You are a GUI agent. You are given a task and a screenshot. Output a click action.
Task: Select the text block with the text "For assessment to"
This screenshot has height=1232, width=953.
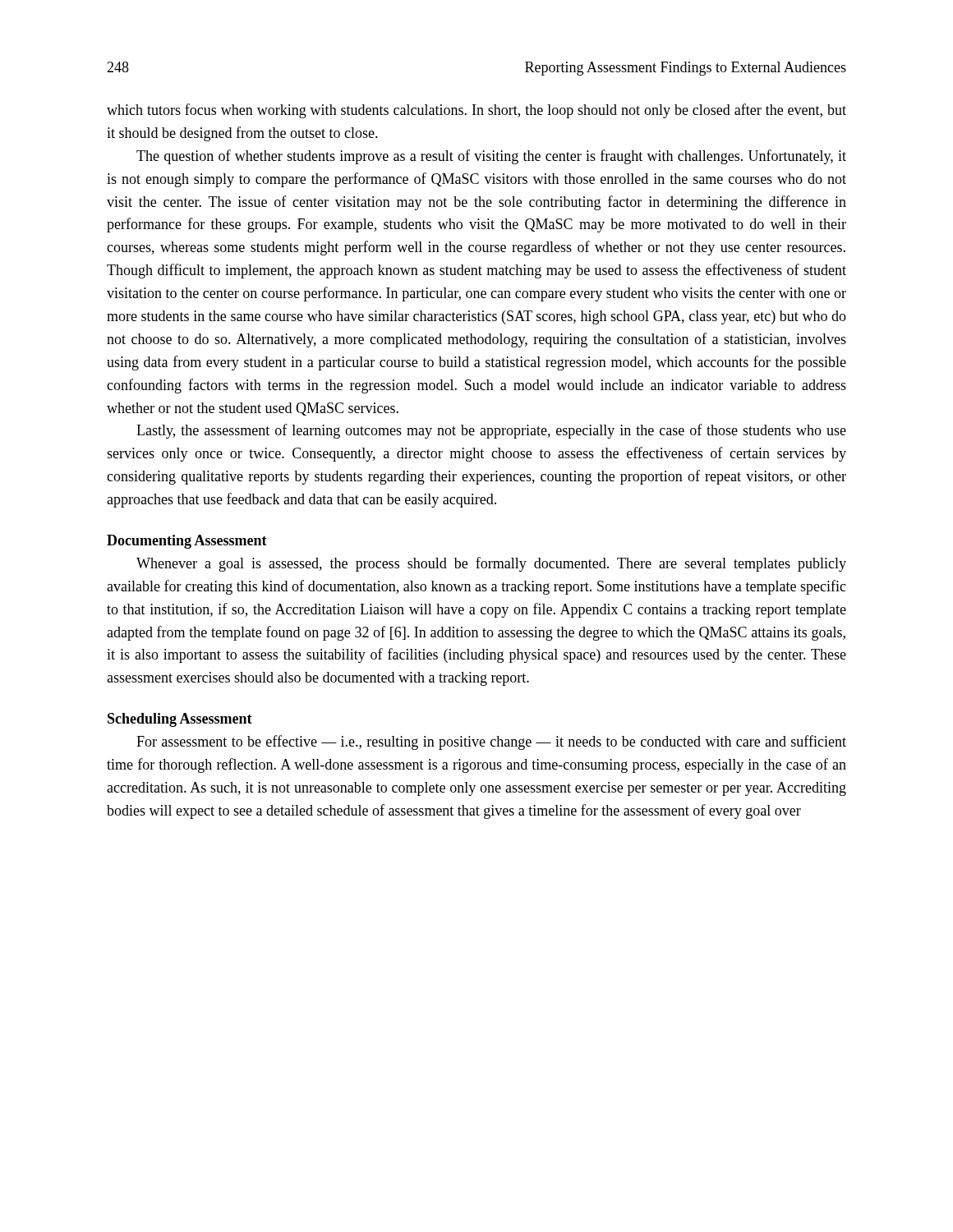[x=476, y=777]
